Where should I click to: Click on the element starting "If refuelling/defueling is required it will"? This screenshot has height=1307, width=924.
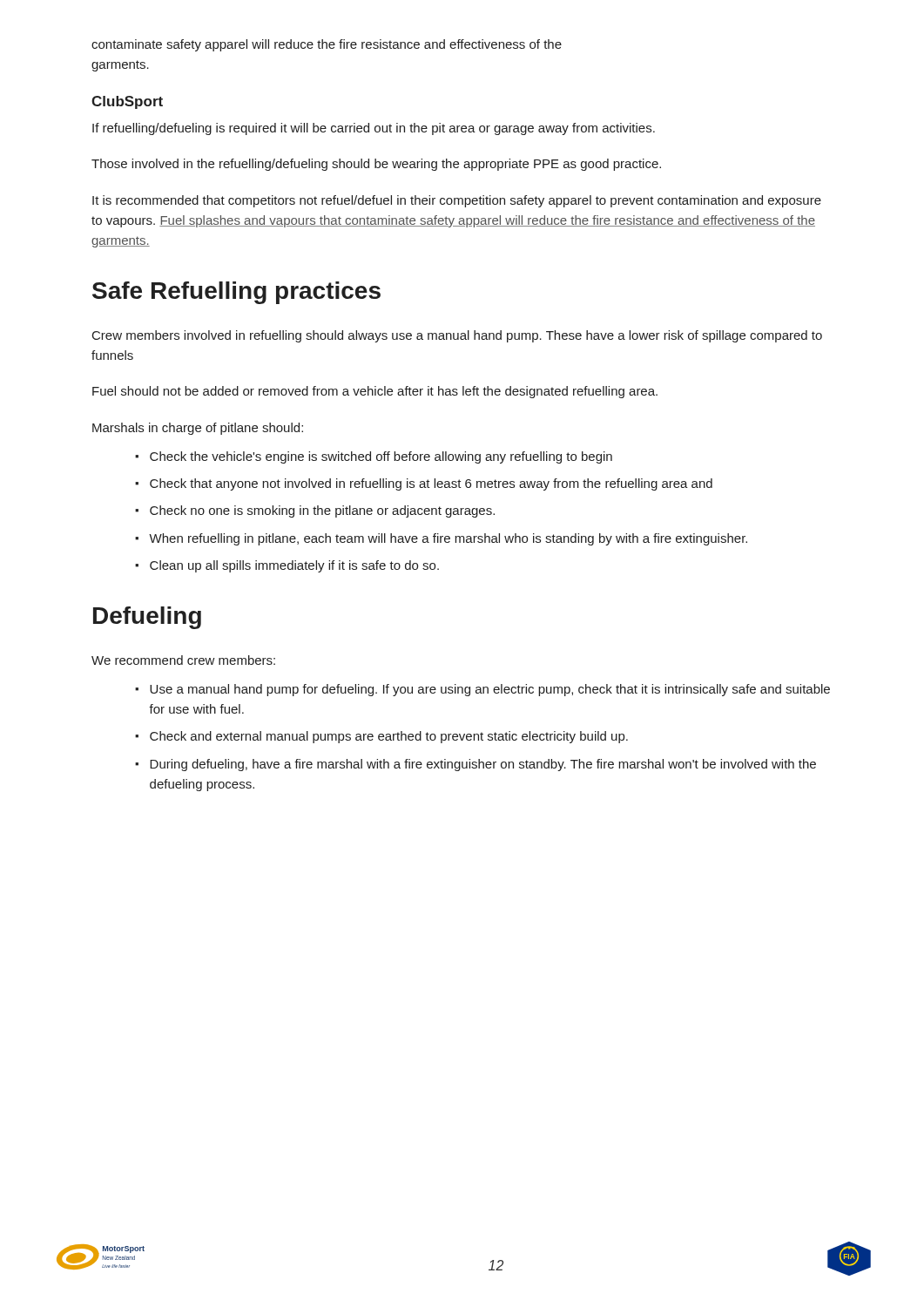point(374,128)
